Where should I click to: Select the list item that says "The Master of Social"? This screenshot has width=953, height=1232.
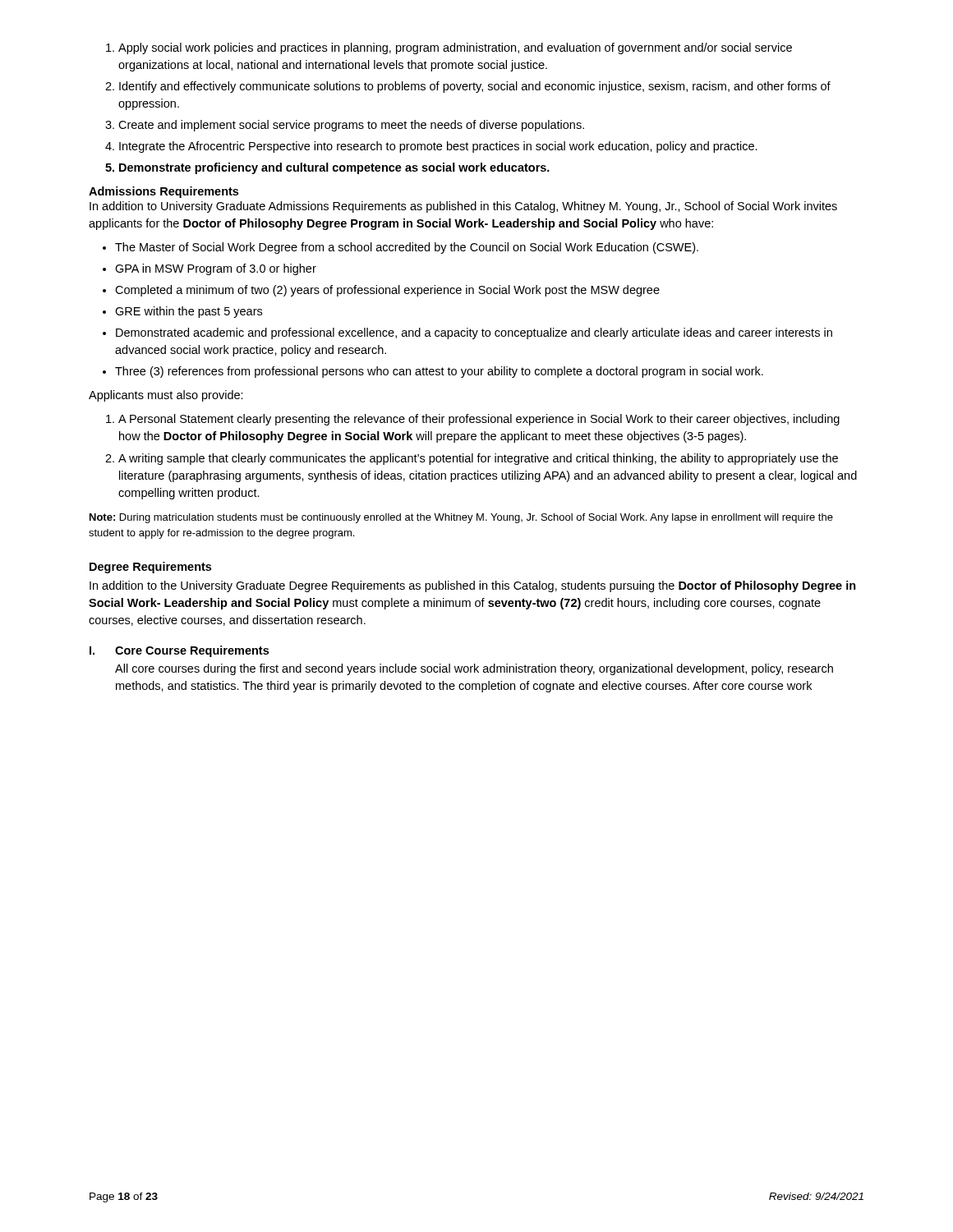401,248
